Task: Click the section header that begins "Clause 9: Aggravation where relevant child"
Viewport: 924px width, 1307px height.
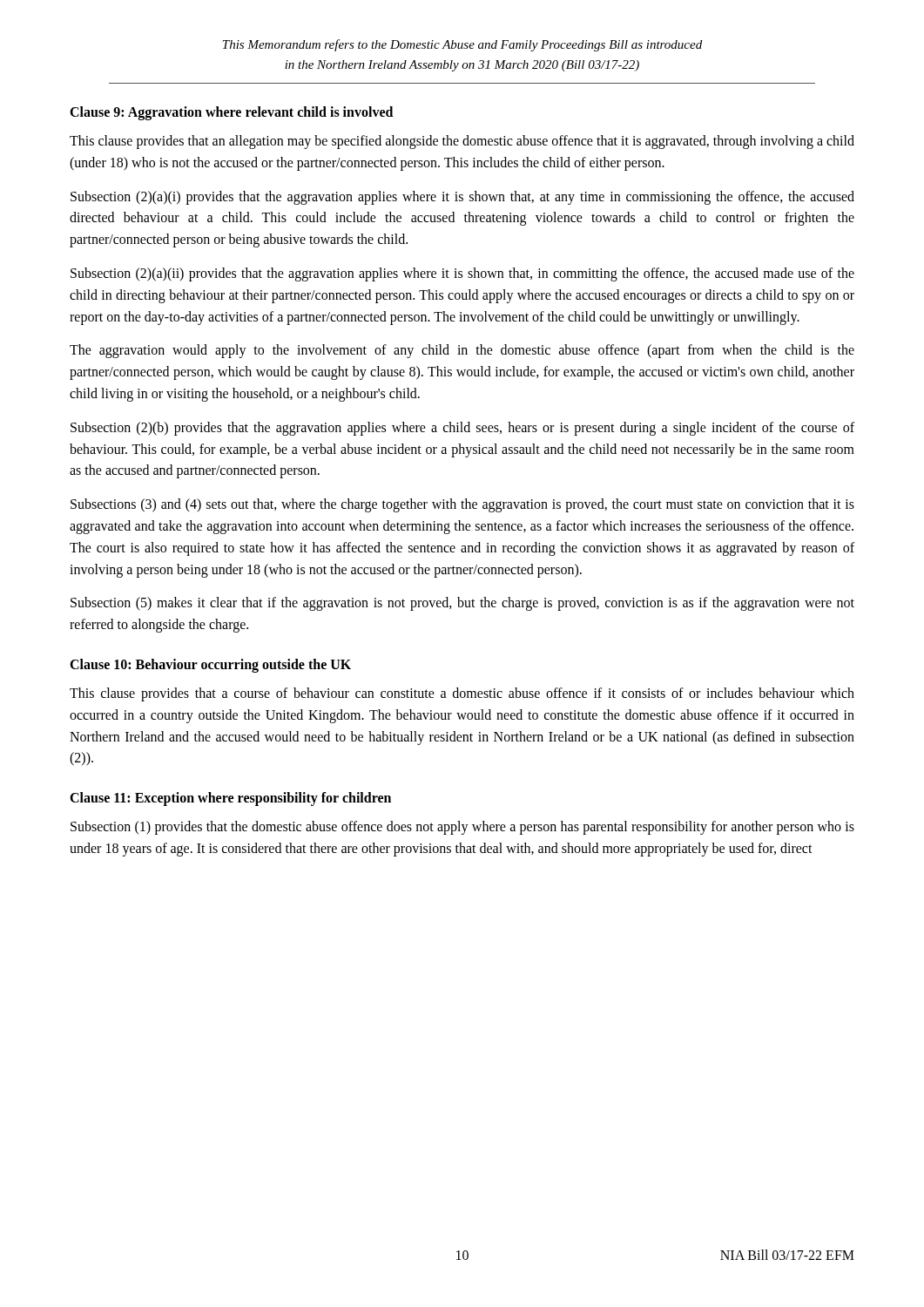Action: pos(231,112)
